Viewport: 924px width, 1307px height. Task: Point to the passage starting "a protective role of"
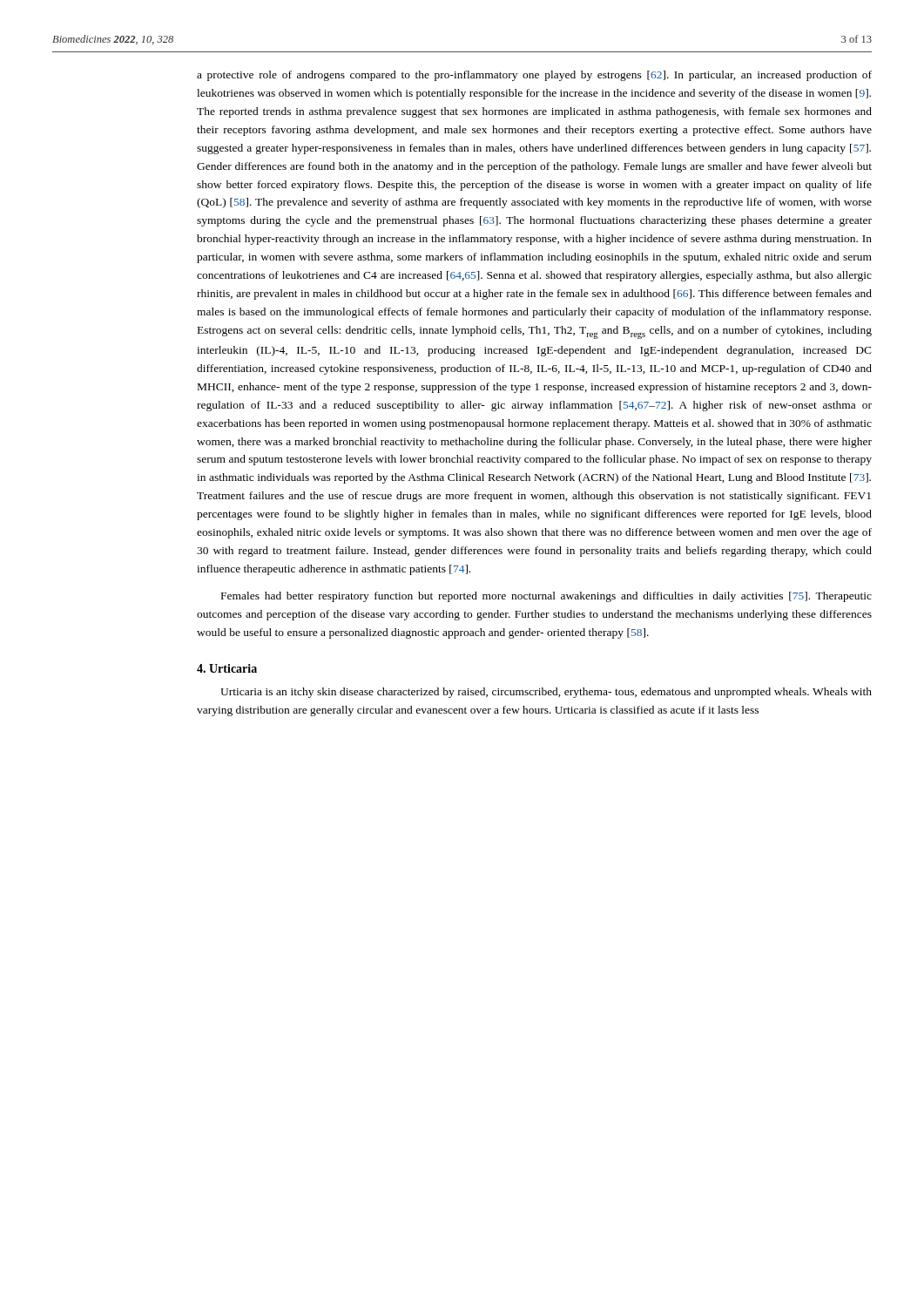tap(534, 322)
